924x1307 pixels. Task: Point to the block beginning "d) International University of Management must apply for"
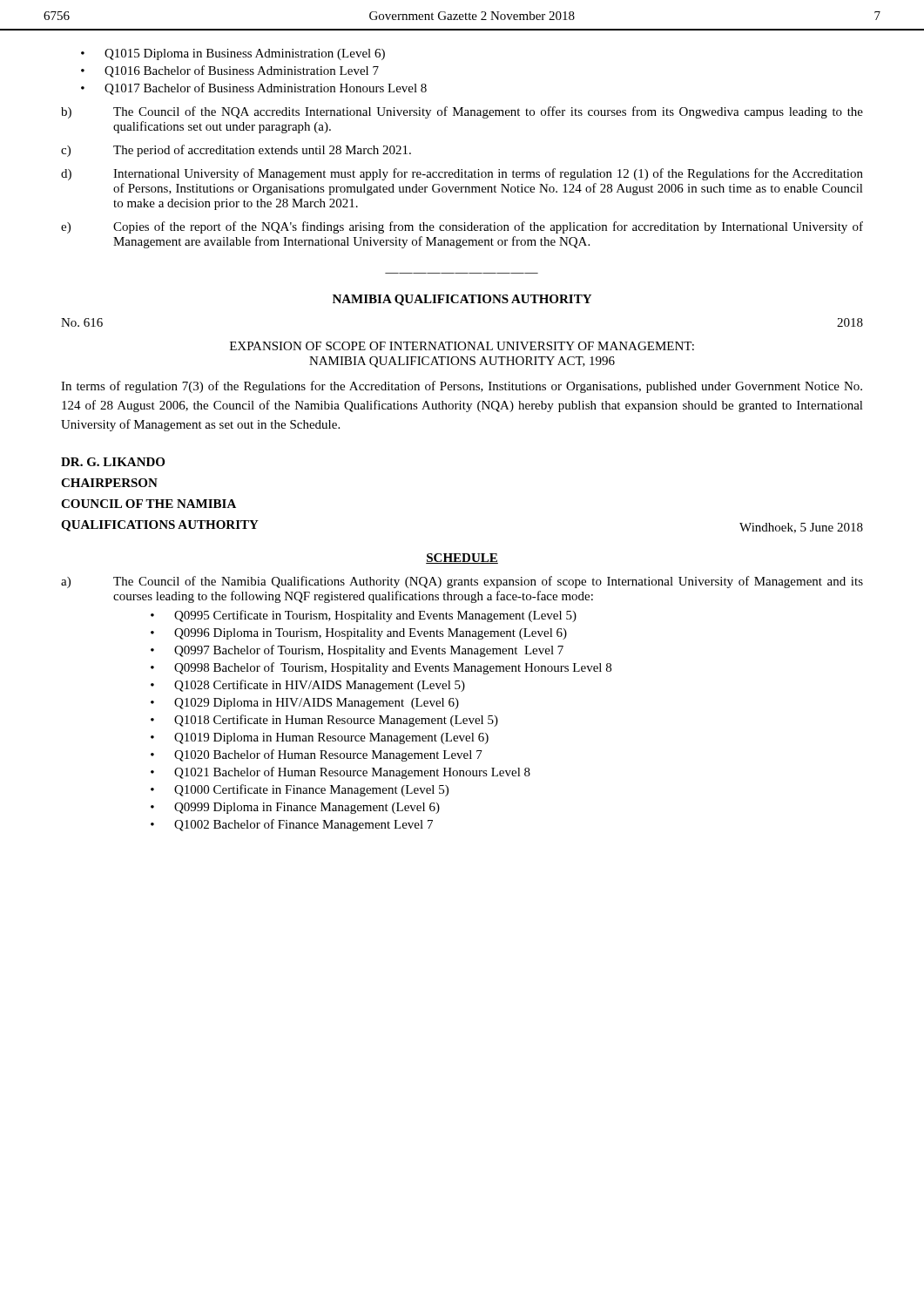point(462,189)
